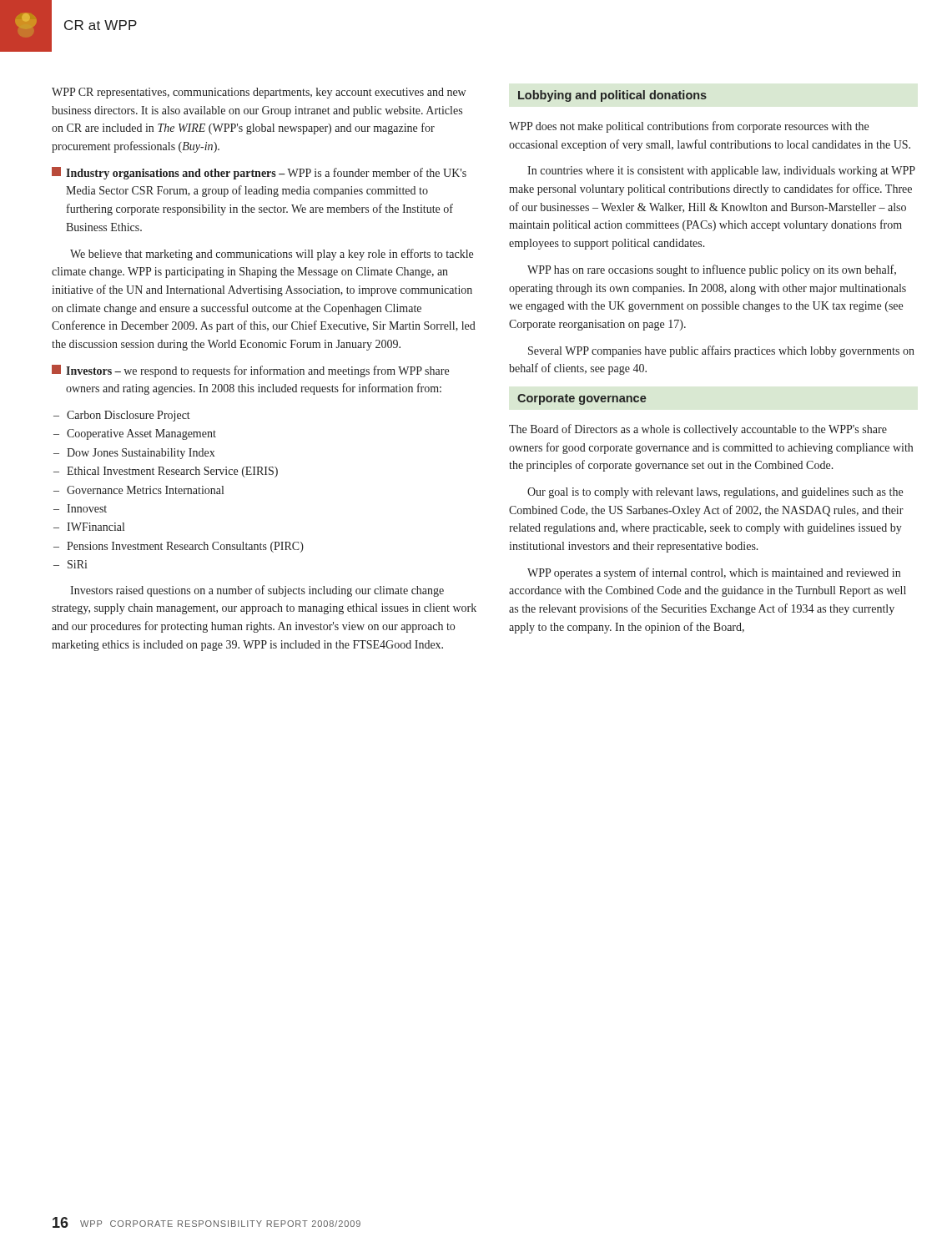Where is the passage that starts "Ethical Investment Research"?
Viewport: 952px width, 1252px height.
point(173,471)
